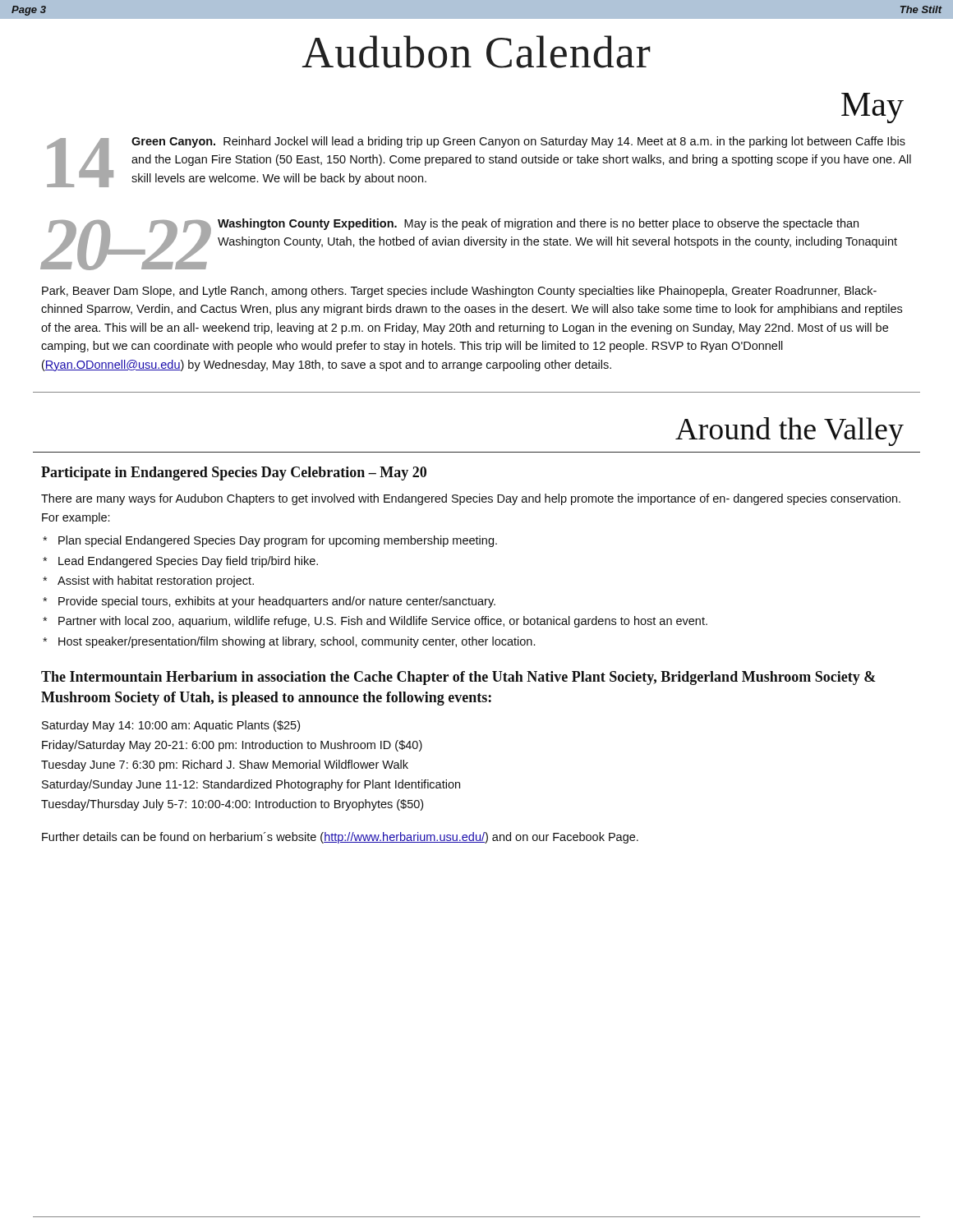Viewport: 953px width, 1232px height.
Task: Where is the passage that starts "Host speaker/presentation/film showing at"?
Action: coord(297,641)
